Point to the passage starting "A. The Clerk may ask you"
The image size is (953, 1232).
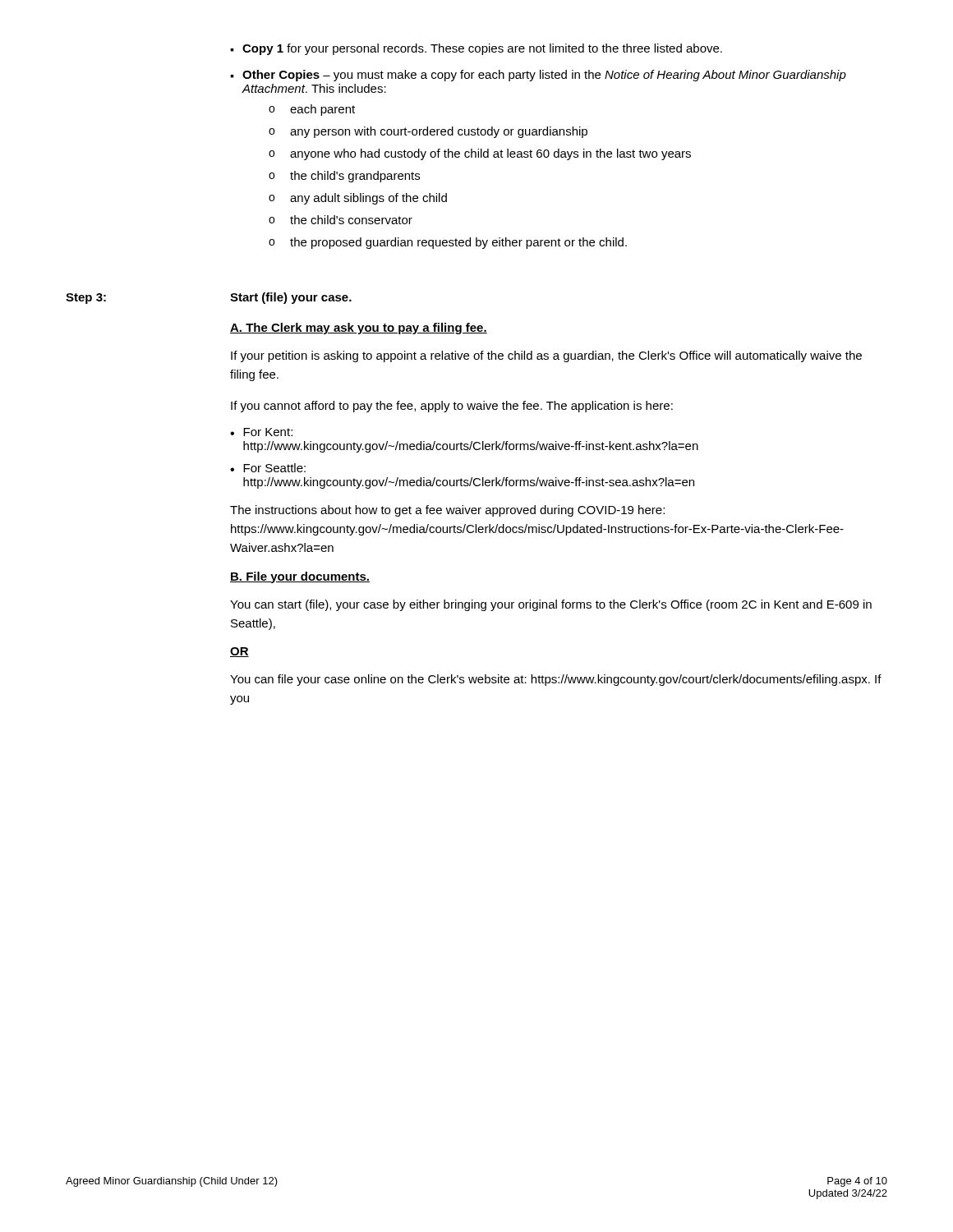coord(358,327)
